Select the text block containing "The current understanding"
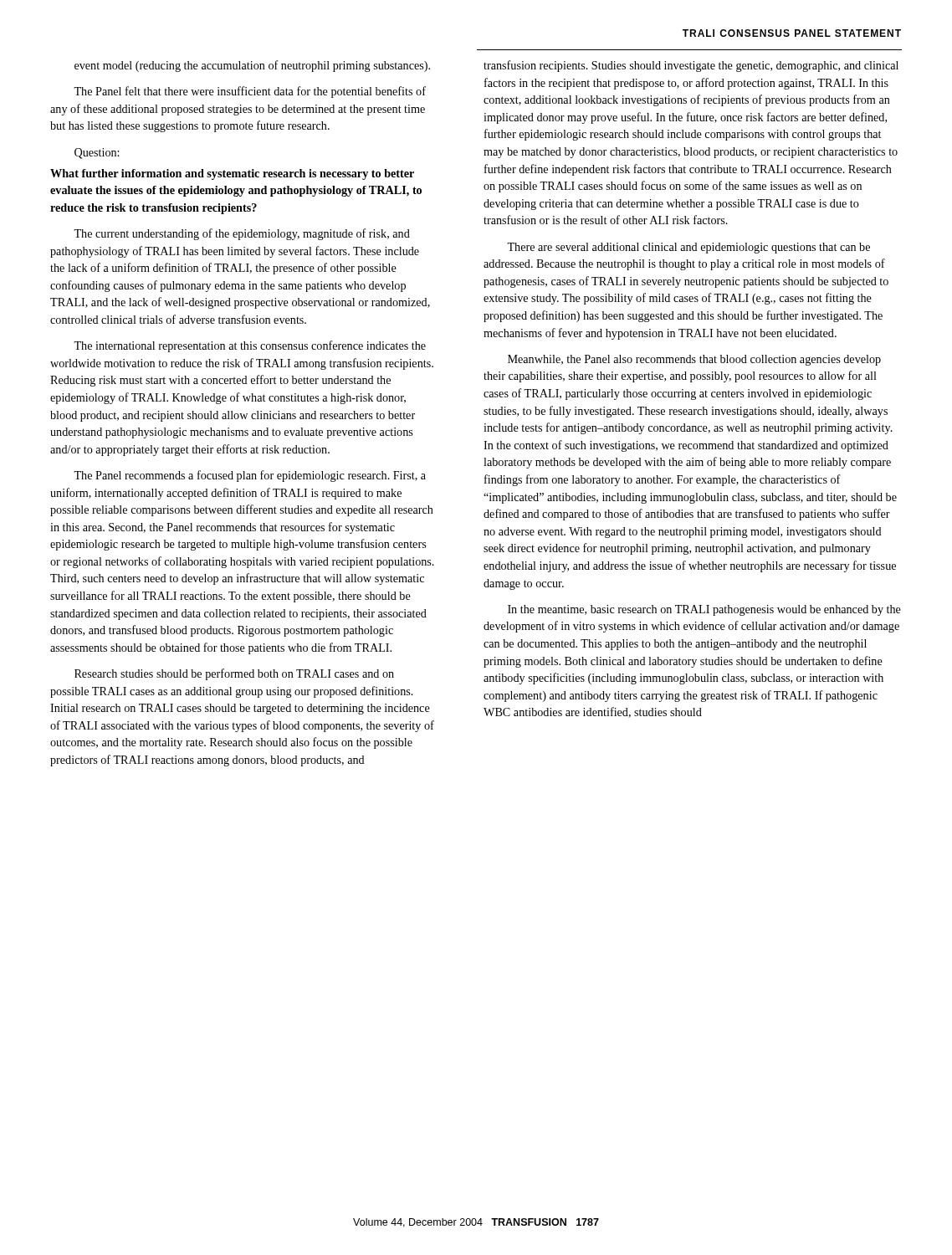The width and height of the screenshot is (952, 1255). click(x=240, y=276)
